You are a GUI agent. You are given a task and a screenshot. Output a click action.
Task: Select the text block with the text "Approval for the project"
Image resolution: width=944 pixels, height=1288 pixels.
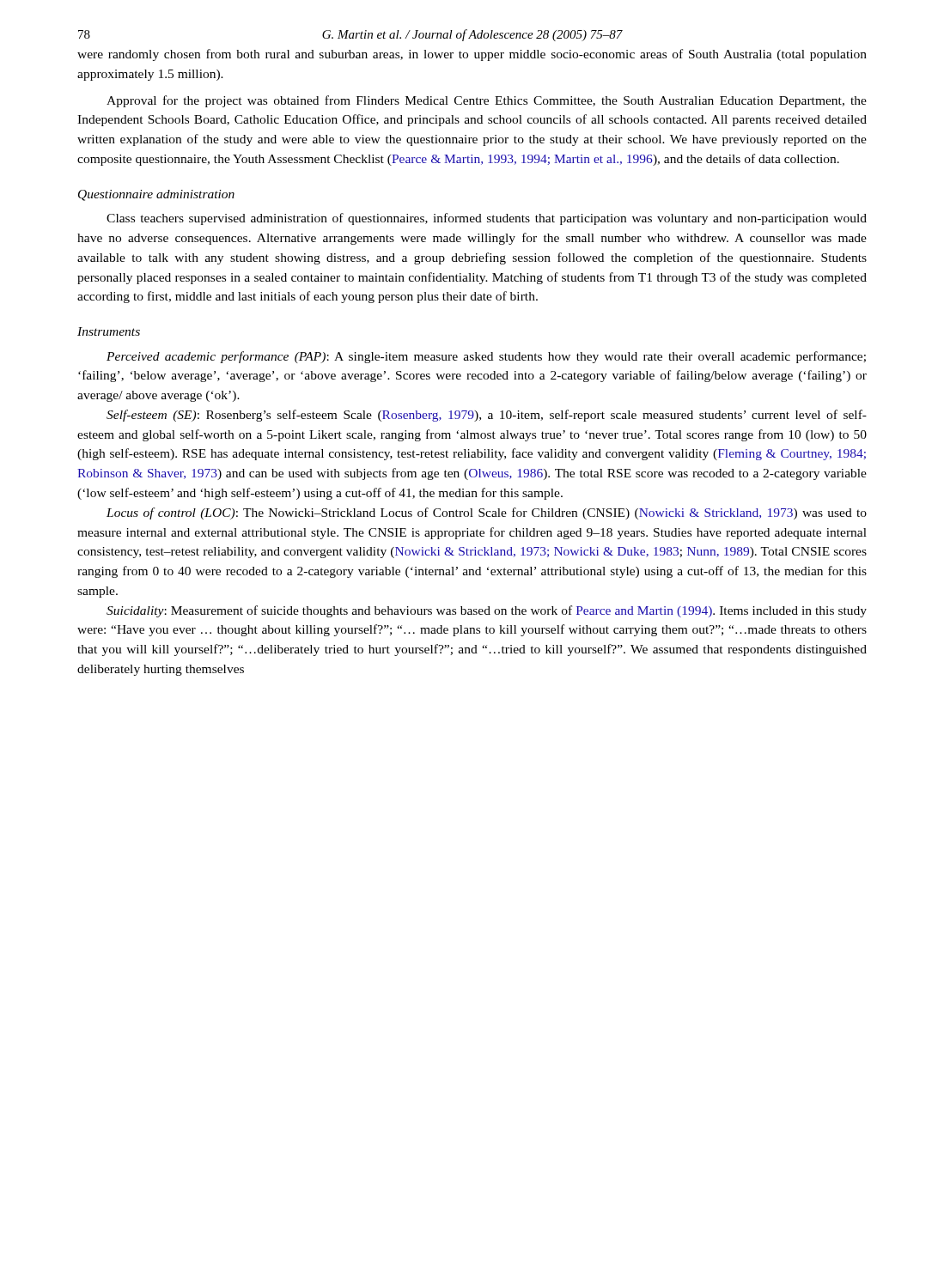coord(472,130)
